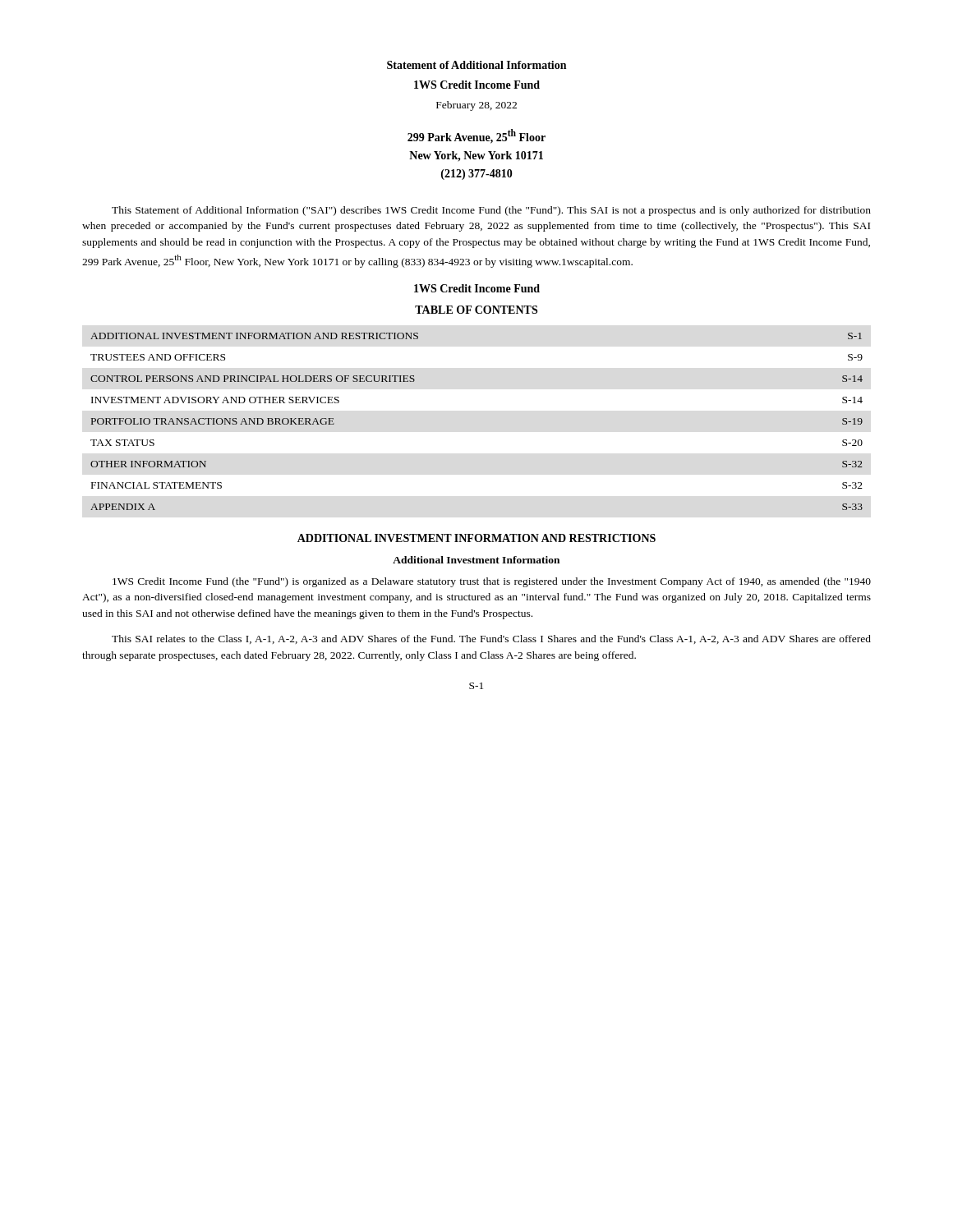Locate the section header that reads "ADDITIONAL INVESTMENT INFORMATION"
The image size is (953, 1232).
pyautogui.click(x=476, y=538)
